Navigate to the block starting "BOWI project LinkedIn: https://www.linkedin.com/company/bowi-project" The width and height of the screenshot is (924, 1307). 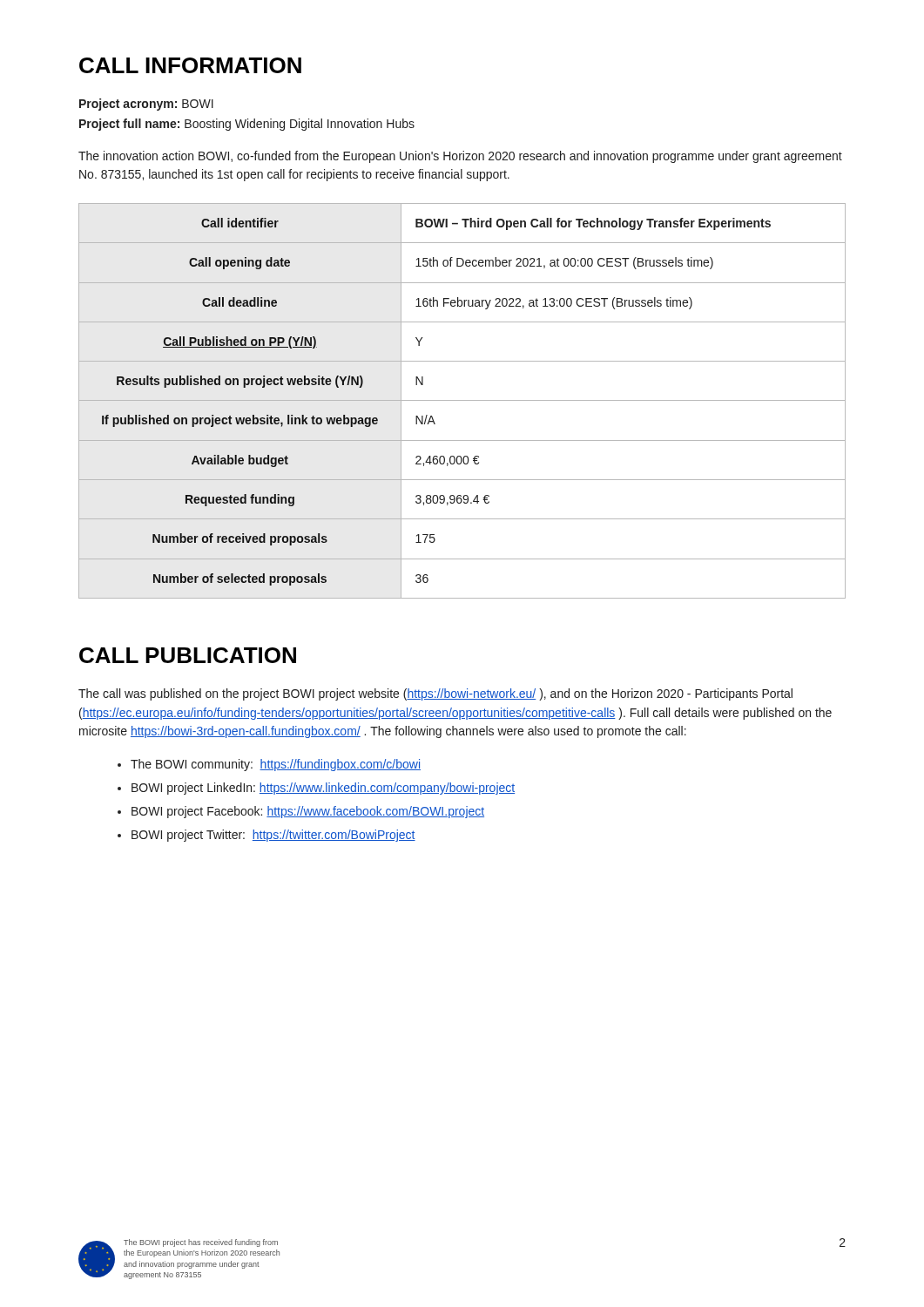point(323,788)
